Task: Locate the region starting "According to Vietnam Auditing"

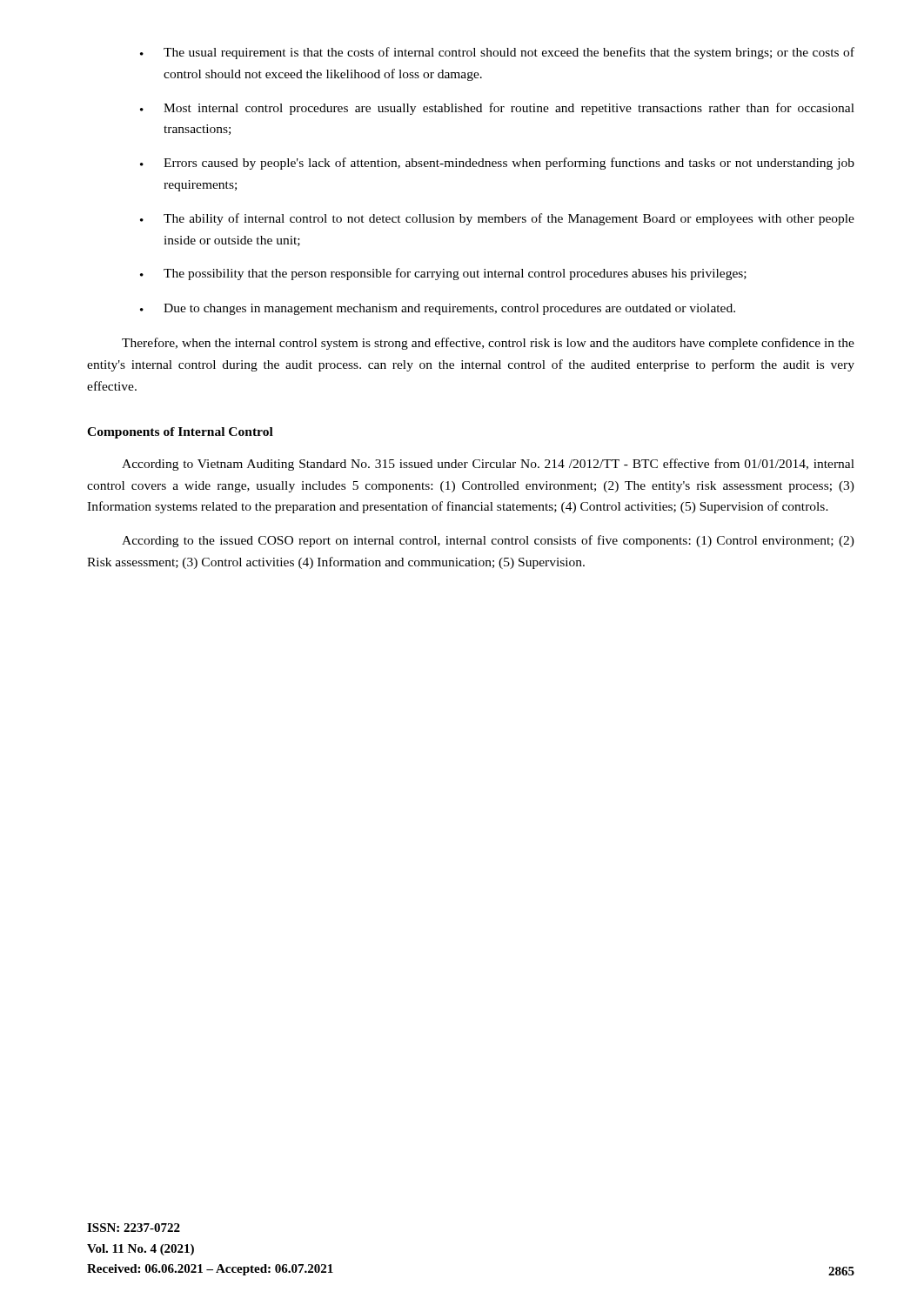Action: (471, 485)
